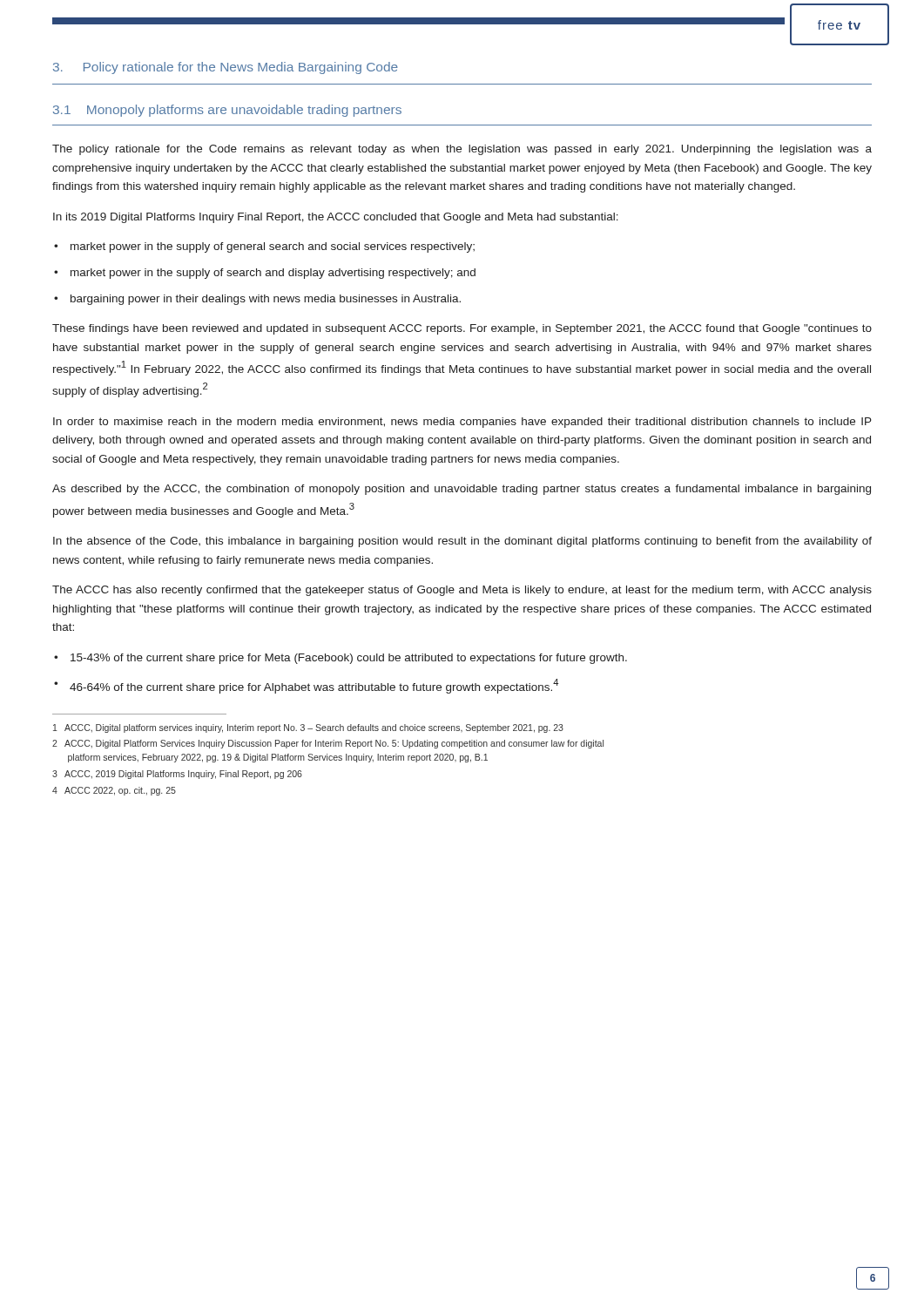The width and height of the screenshot is (924, 1307).
Task: Locate the region starting "As described by the ACCC, the"
Action: (462, 500)
